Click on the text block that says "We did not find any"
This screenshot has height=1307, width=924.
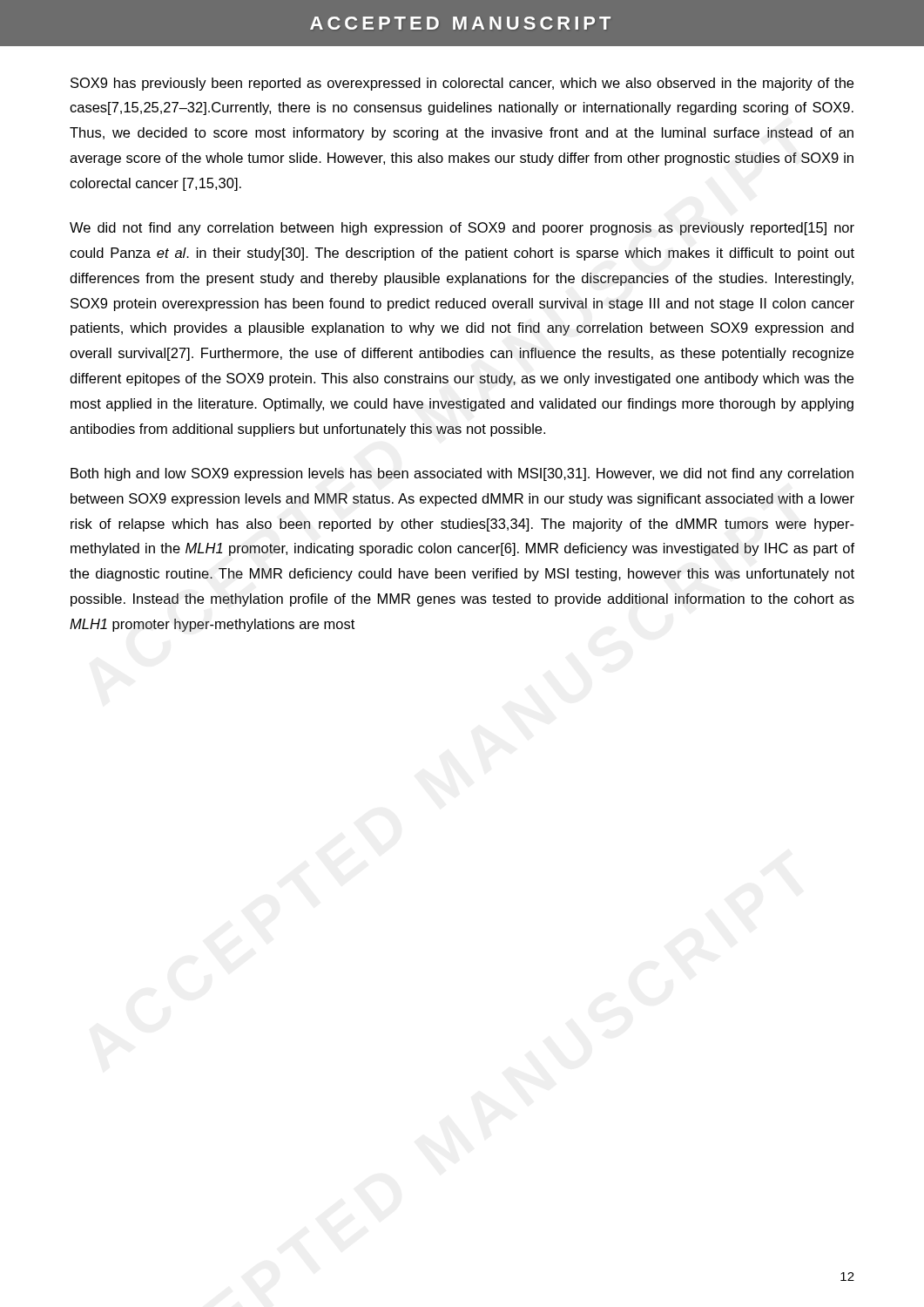[x=462, y=328]
